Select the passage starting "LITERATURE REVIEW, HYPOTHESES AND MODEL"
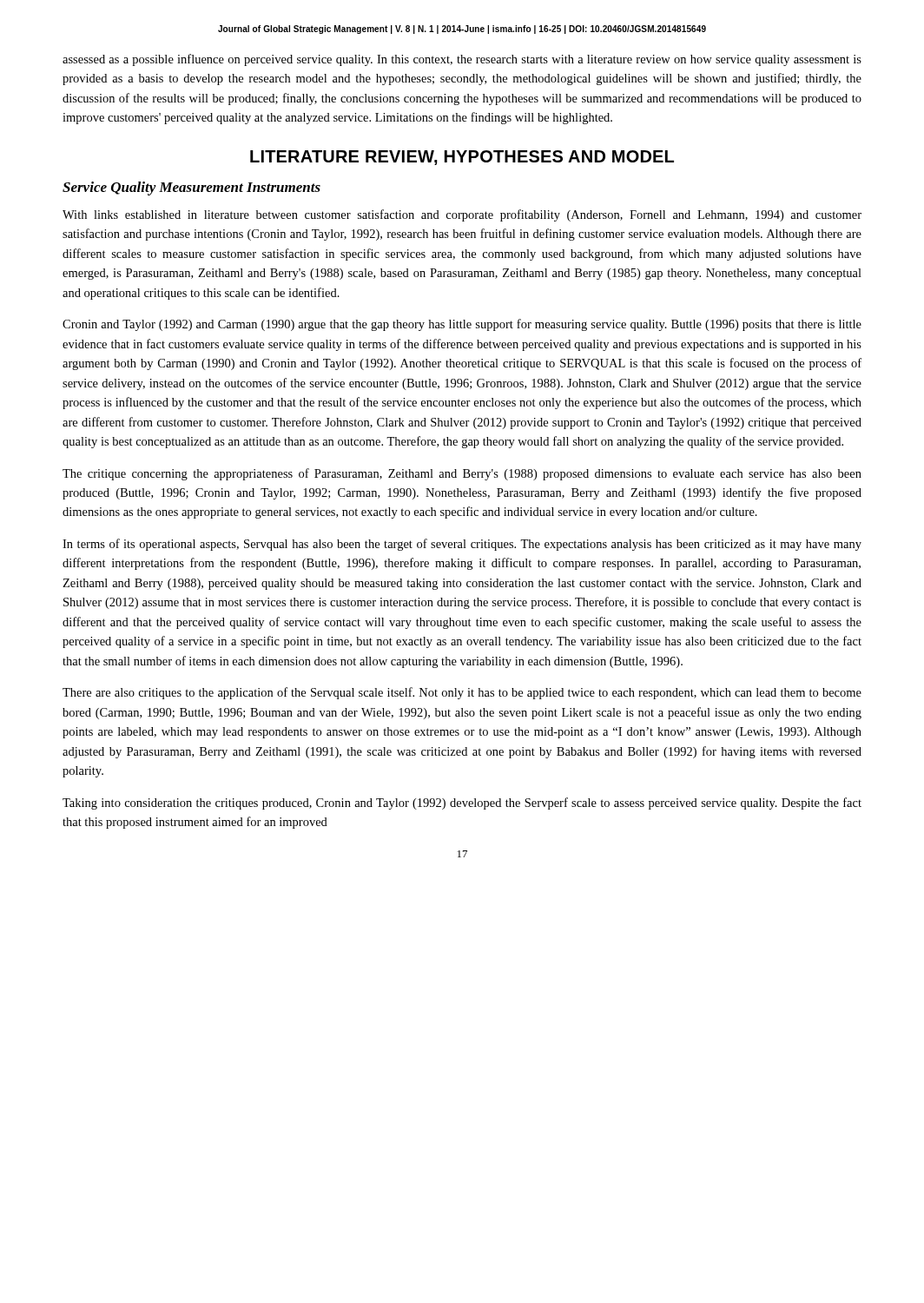924x1303 pixels. (462, 156)
